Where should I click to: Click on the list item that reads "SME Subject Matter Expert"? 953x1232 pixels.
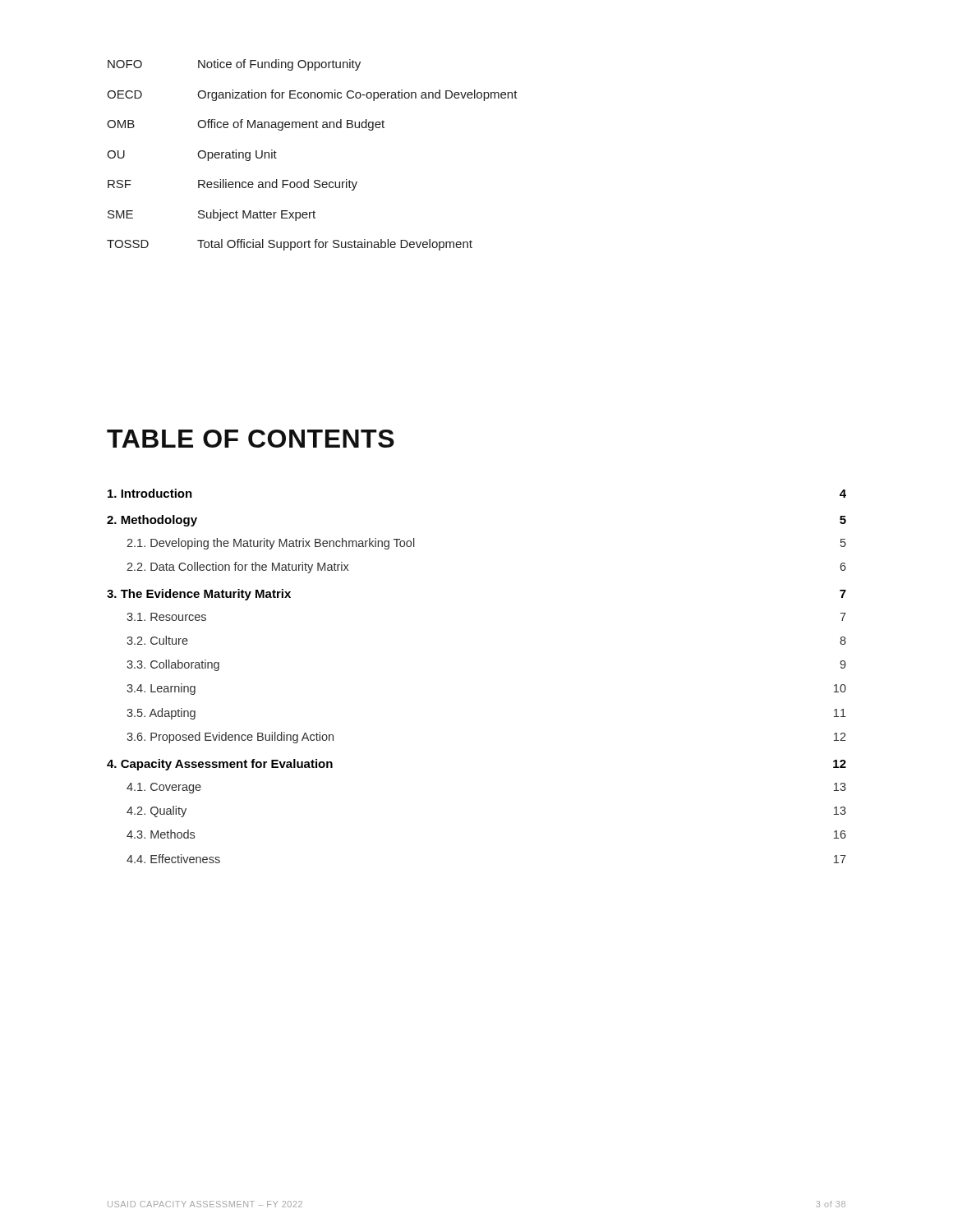[x=211, y=214]
